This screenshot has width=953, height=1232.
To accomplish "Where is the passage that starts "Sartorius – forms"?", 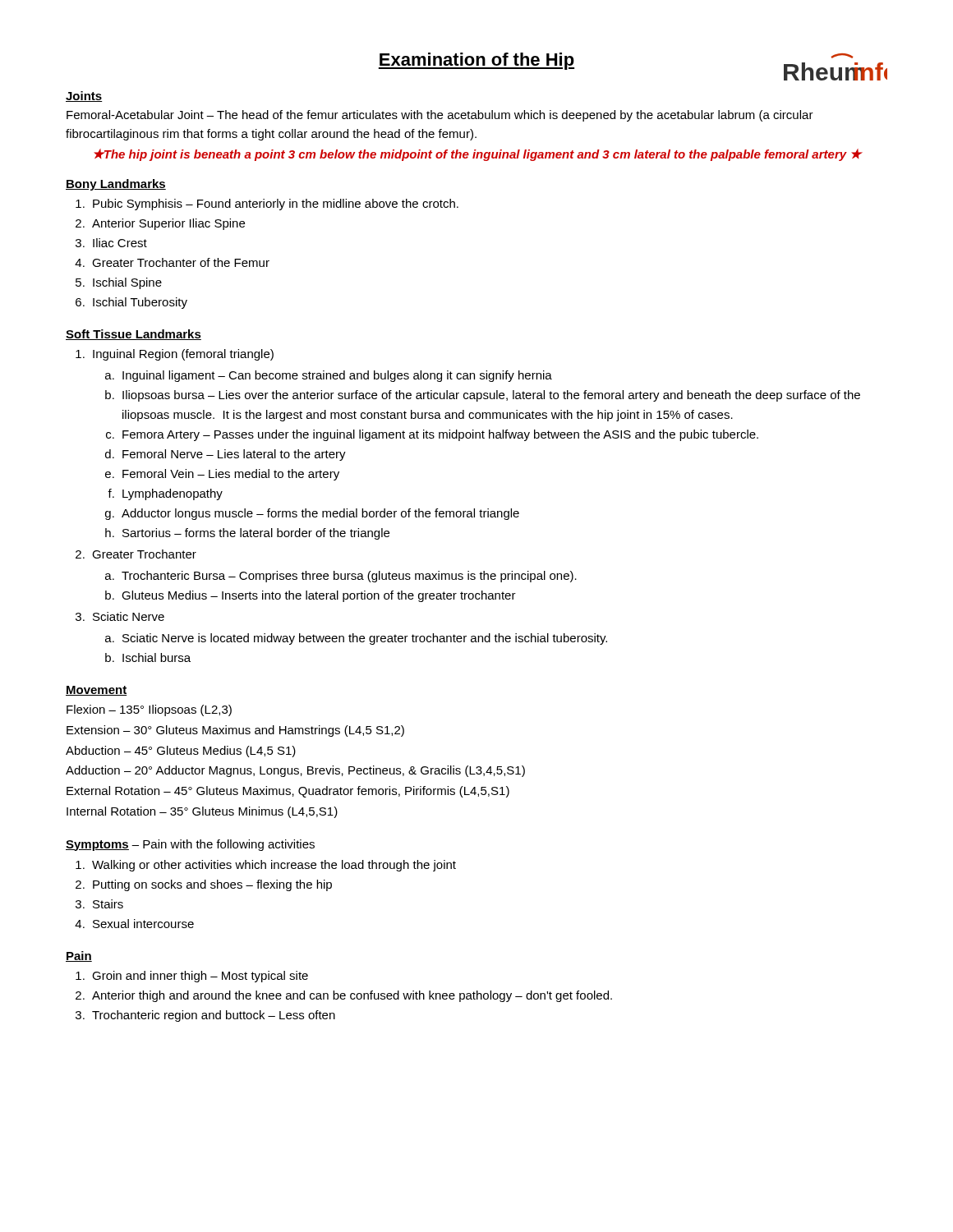I will (256, 533).
